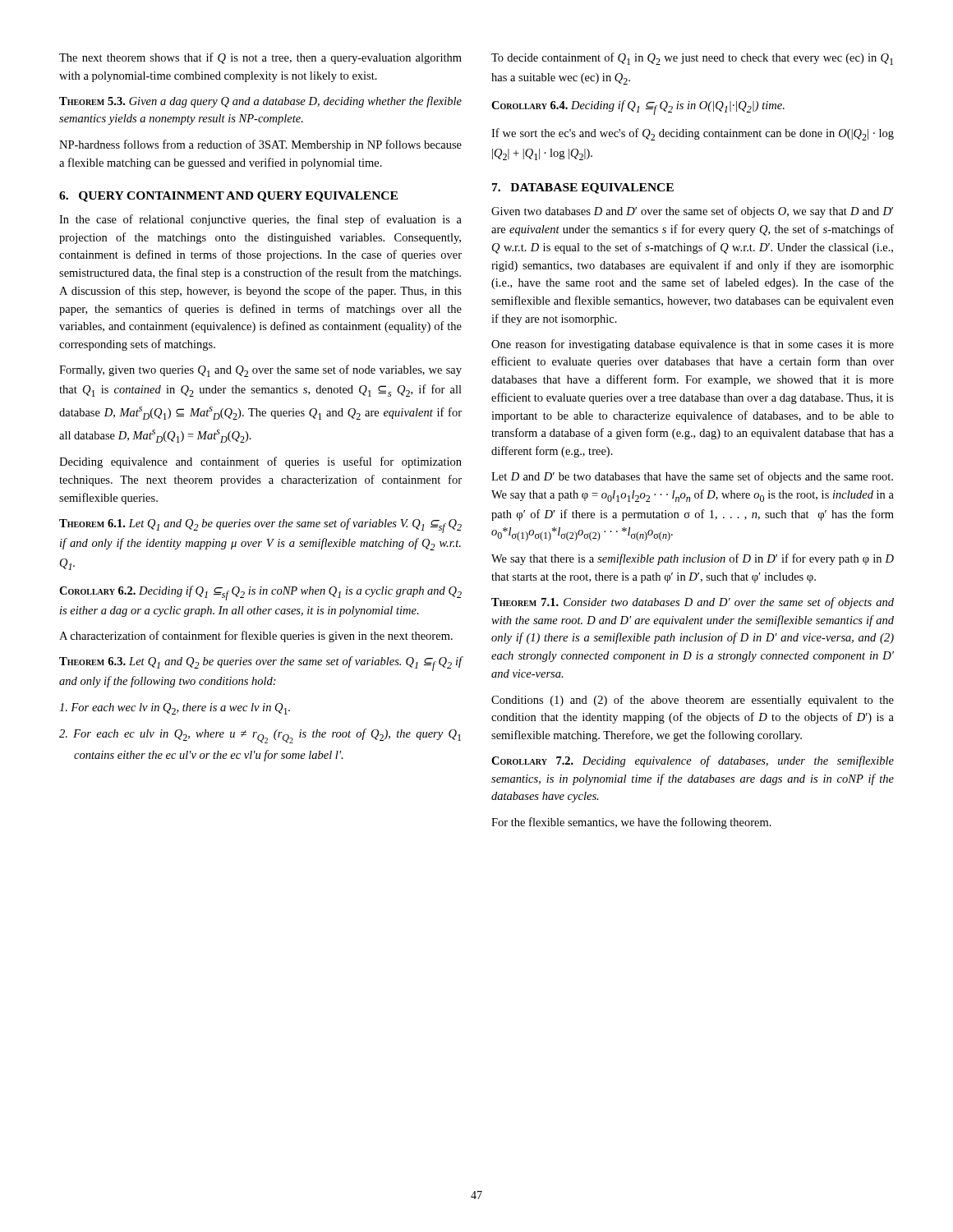This screenshot has width=953, height=1232.
Task: Click on the text starting "The next theorem shows that if Q is"
Action: pos(260,67)
